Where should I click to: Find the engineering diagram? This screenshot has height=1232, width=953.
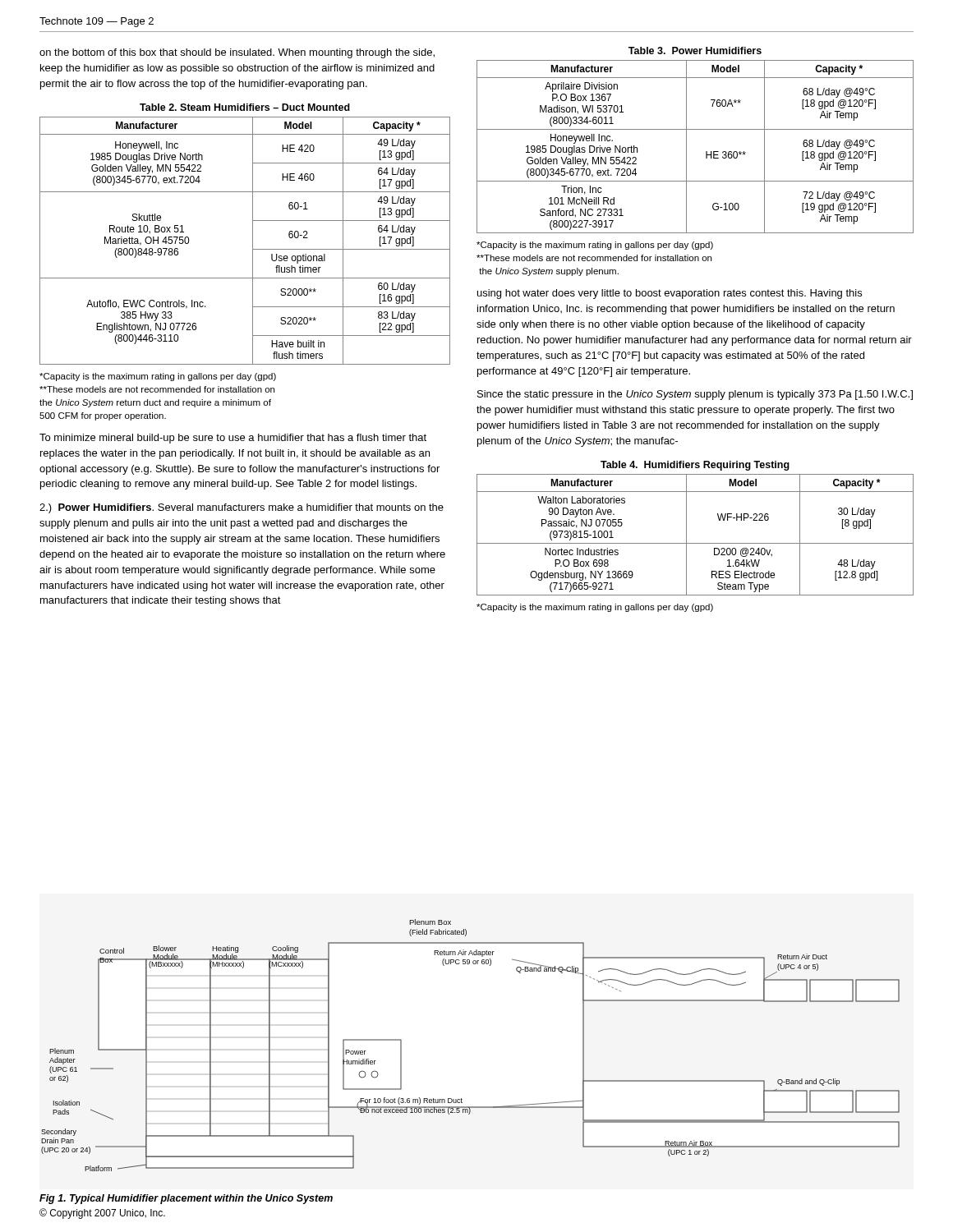point(476,1041)
